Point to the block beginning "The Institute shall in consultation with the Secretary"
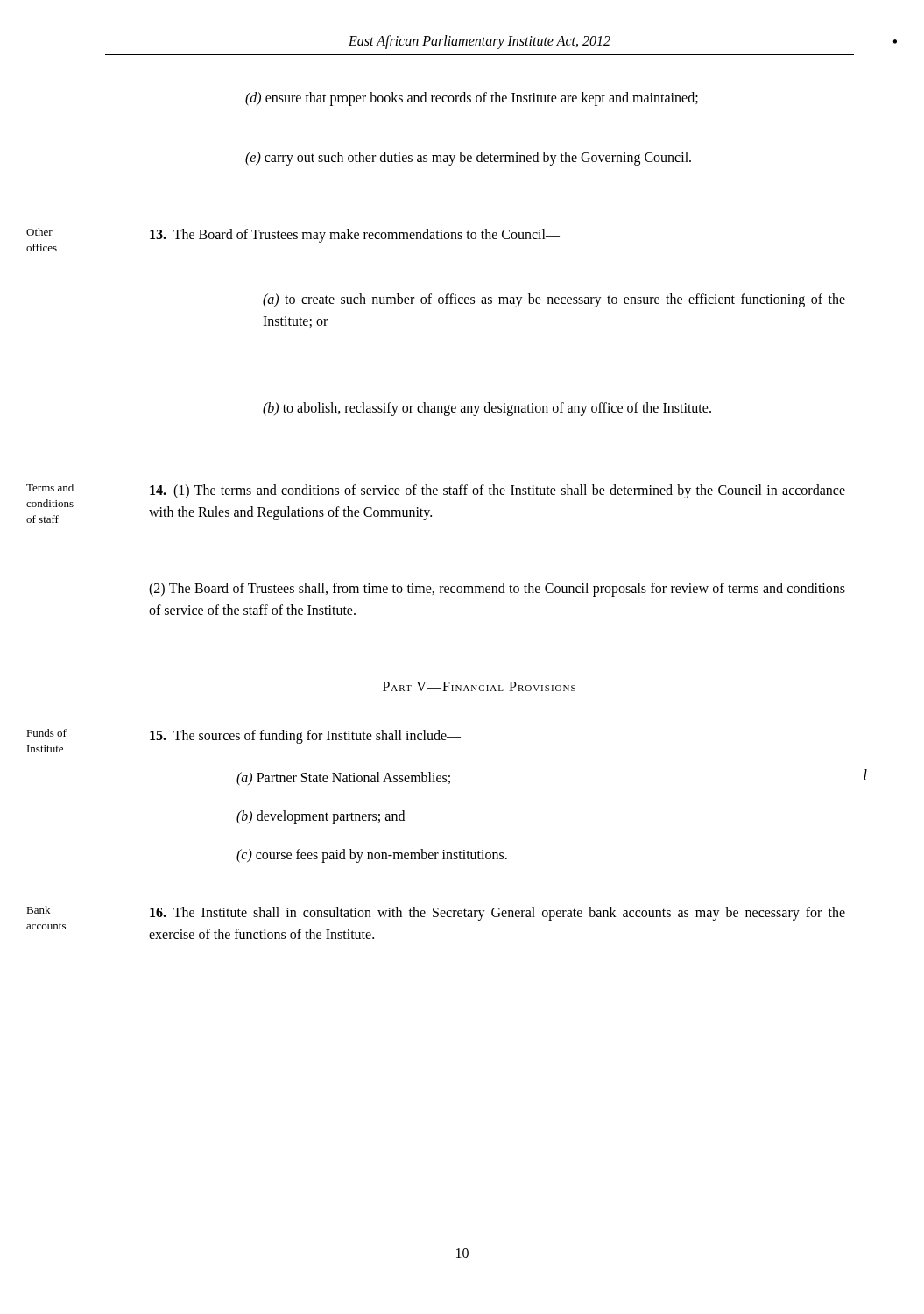 [x=497, y=923]
